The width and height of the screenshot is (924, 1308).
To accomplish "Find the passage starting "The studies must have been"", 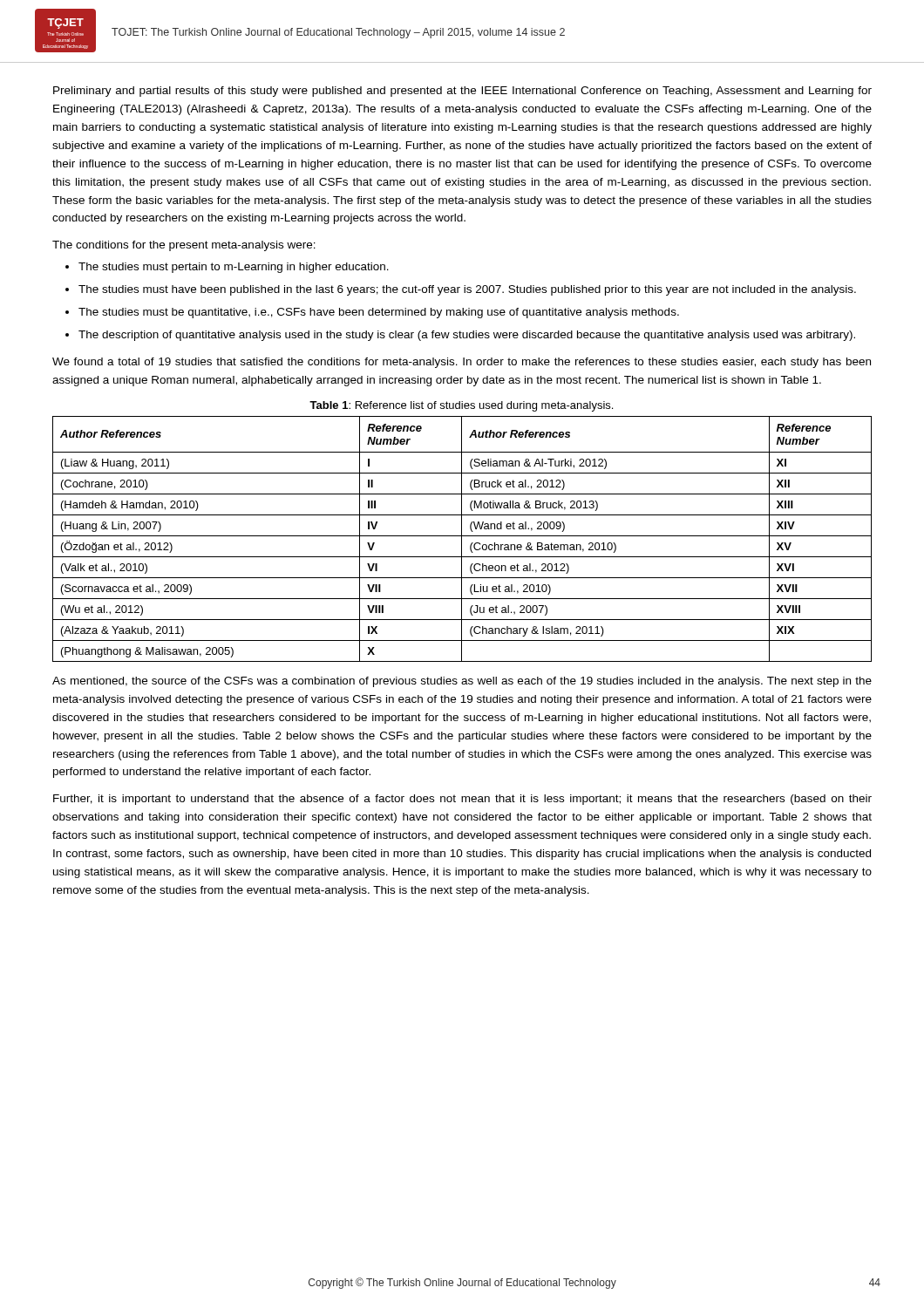I will 468,289.
